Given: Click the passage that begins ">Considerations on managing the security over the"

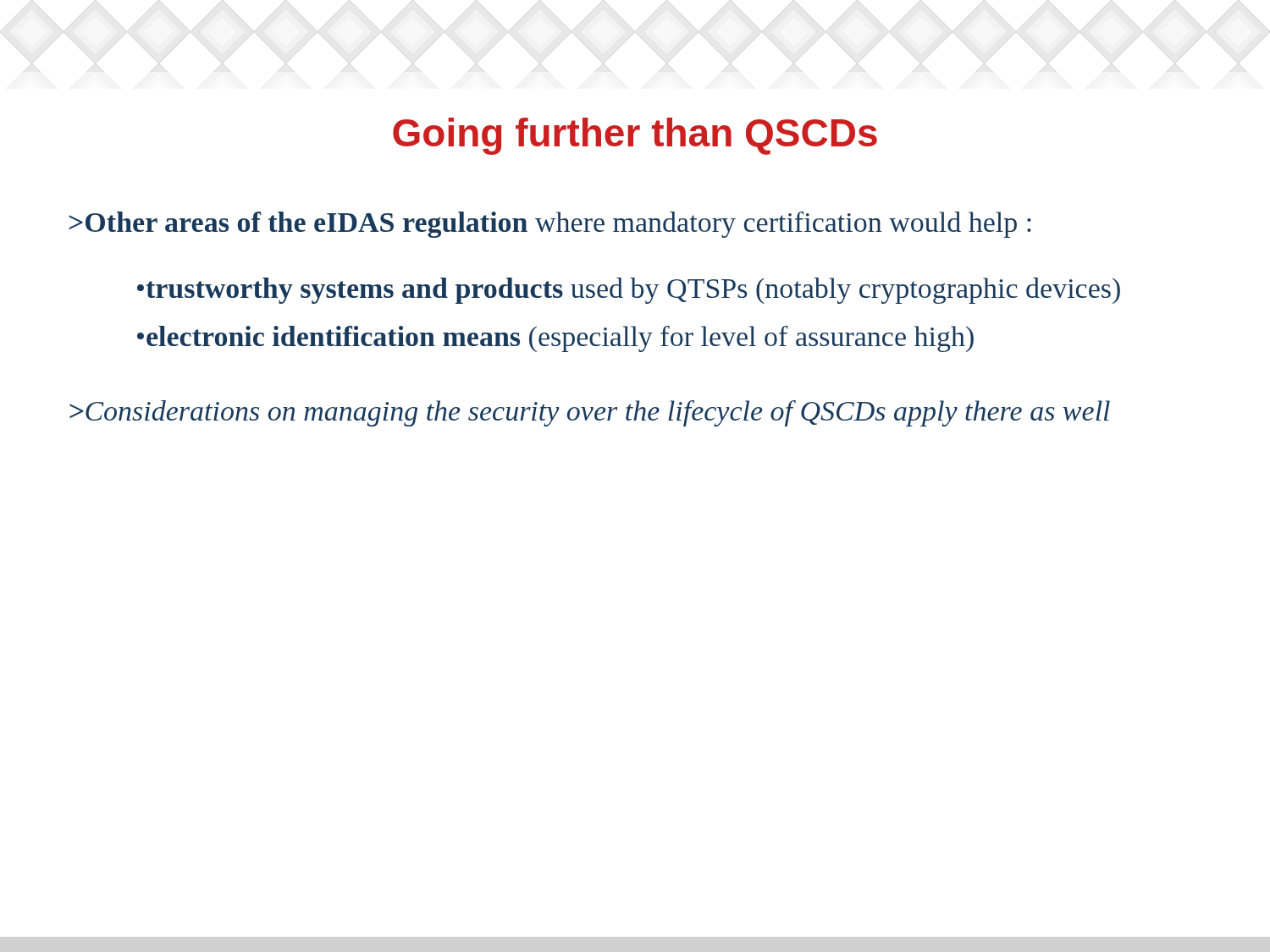Looking at the screenshot, I should coord(589,411).
